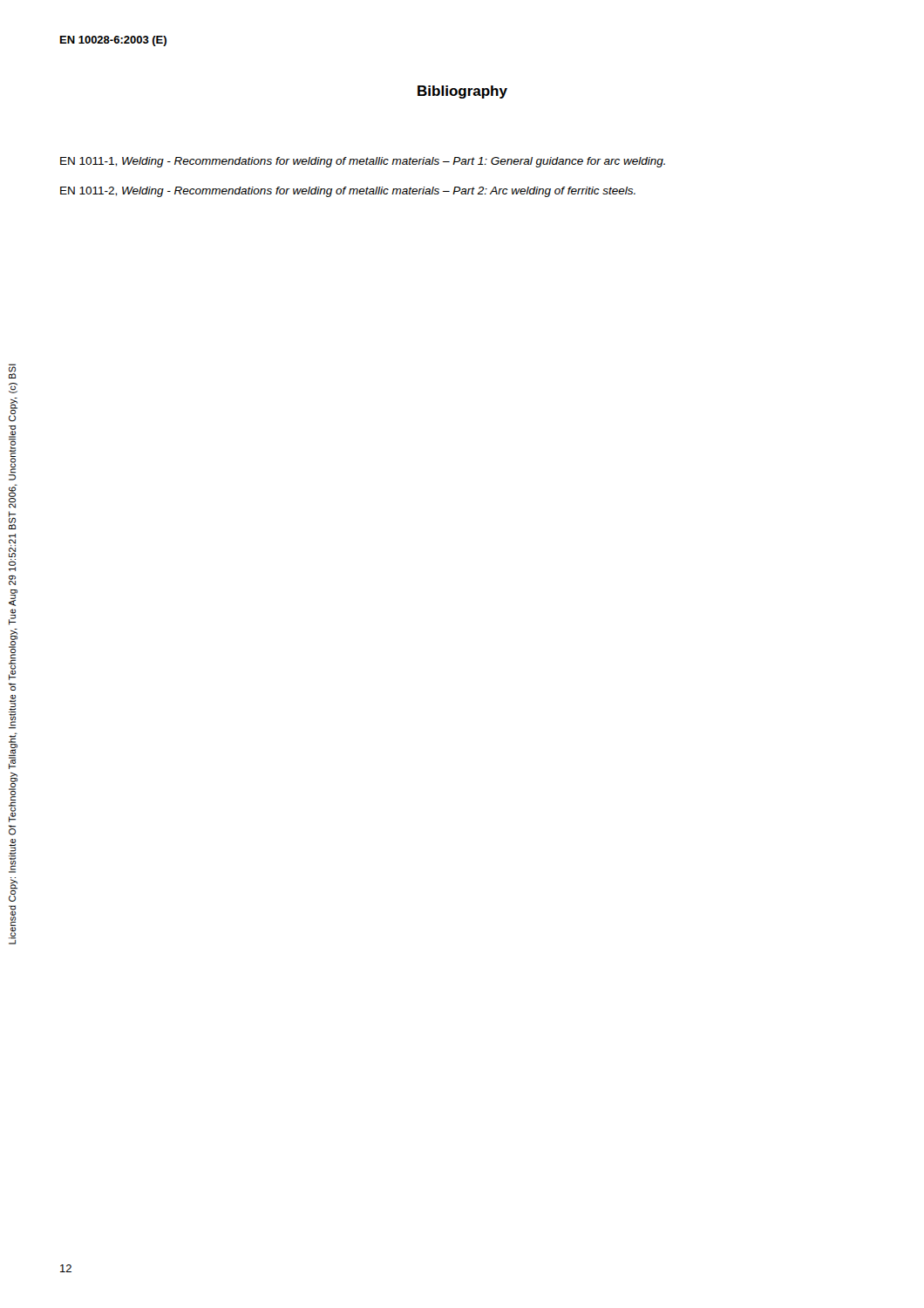Locate the block of text that opens with "EN 1011-2, Welding -"
The height and width of the screenshot is (1308, 924).
pyautogui.click(x=348, y=191)
